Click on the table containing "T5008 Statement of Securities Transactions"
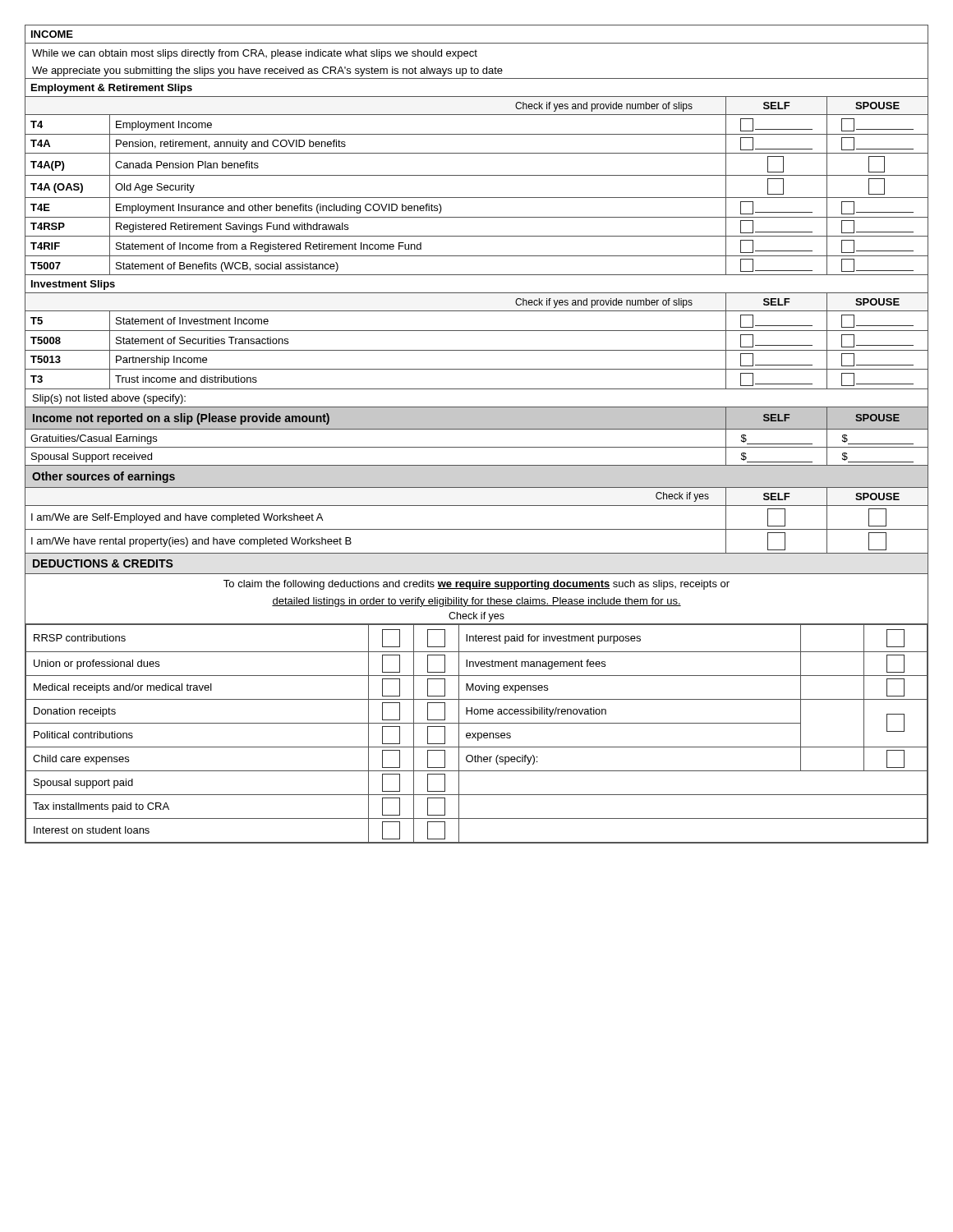 [476, 340]
